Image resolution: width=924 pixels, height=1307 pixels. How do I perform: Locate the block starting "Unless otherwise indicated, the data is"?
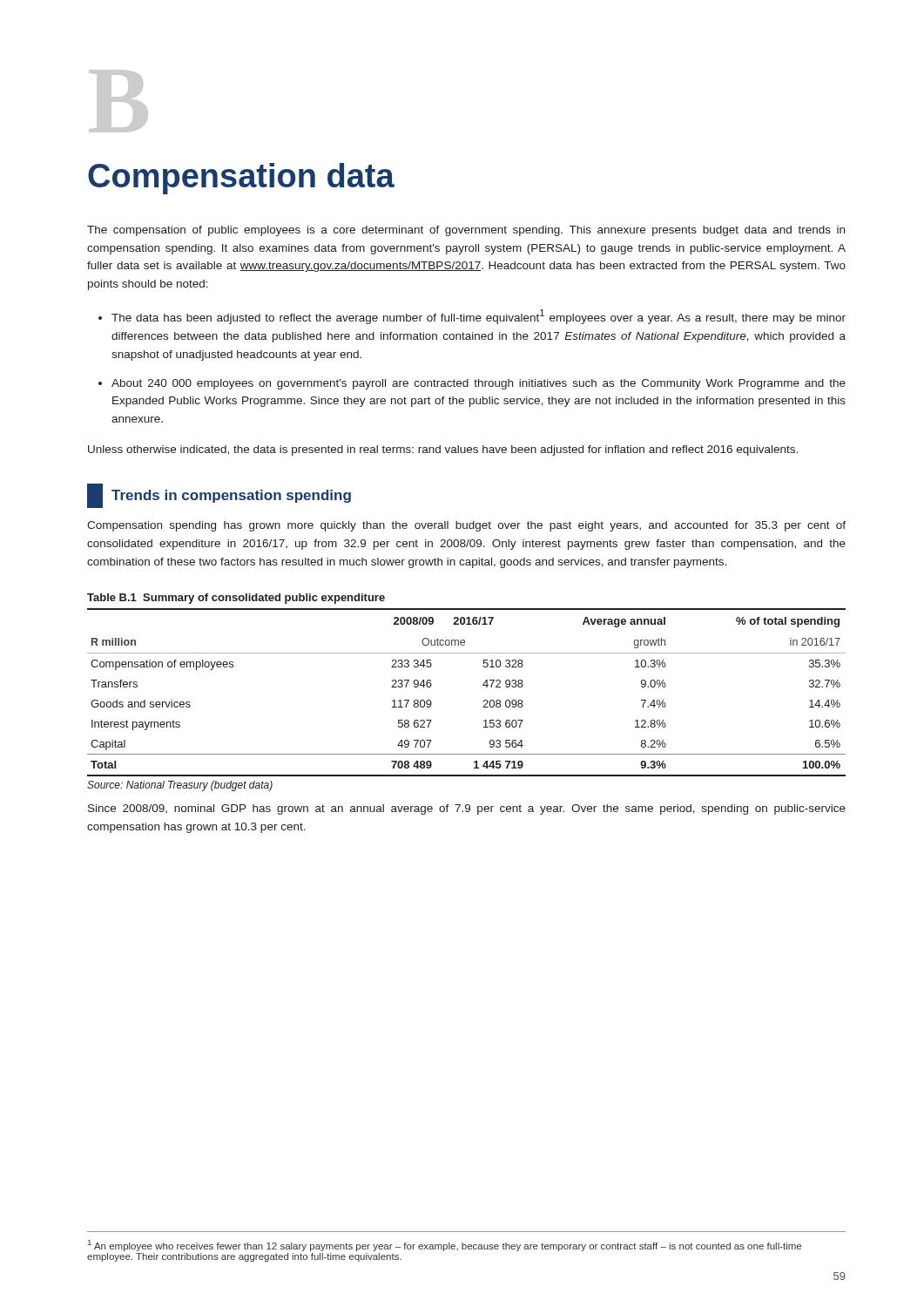443,449
